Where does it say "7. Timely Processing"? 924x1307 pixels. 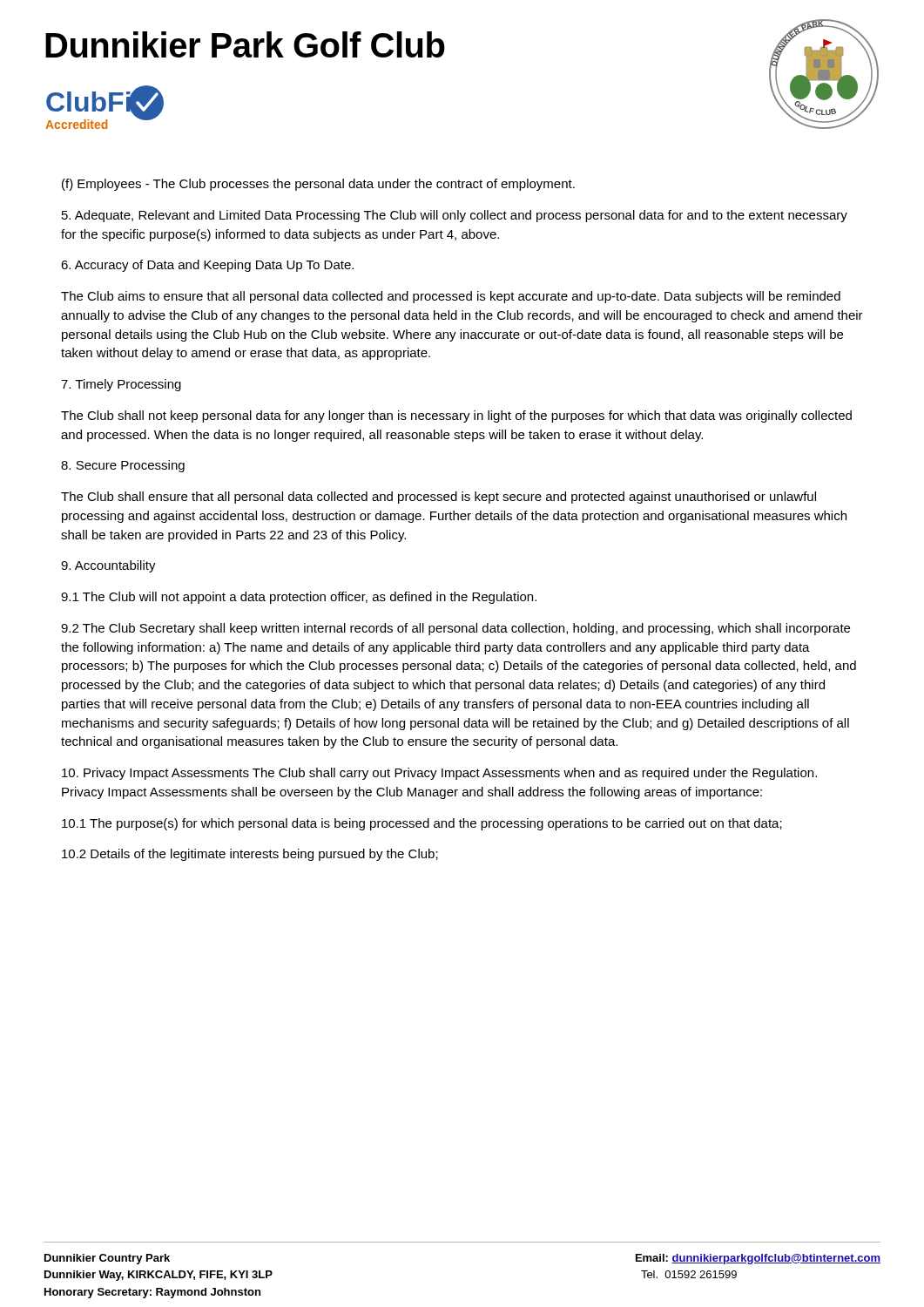(x=121, y=384)
